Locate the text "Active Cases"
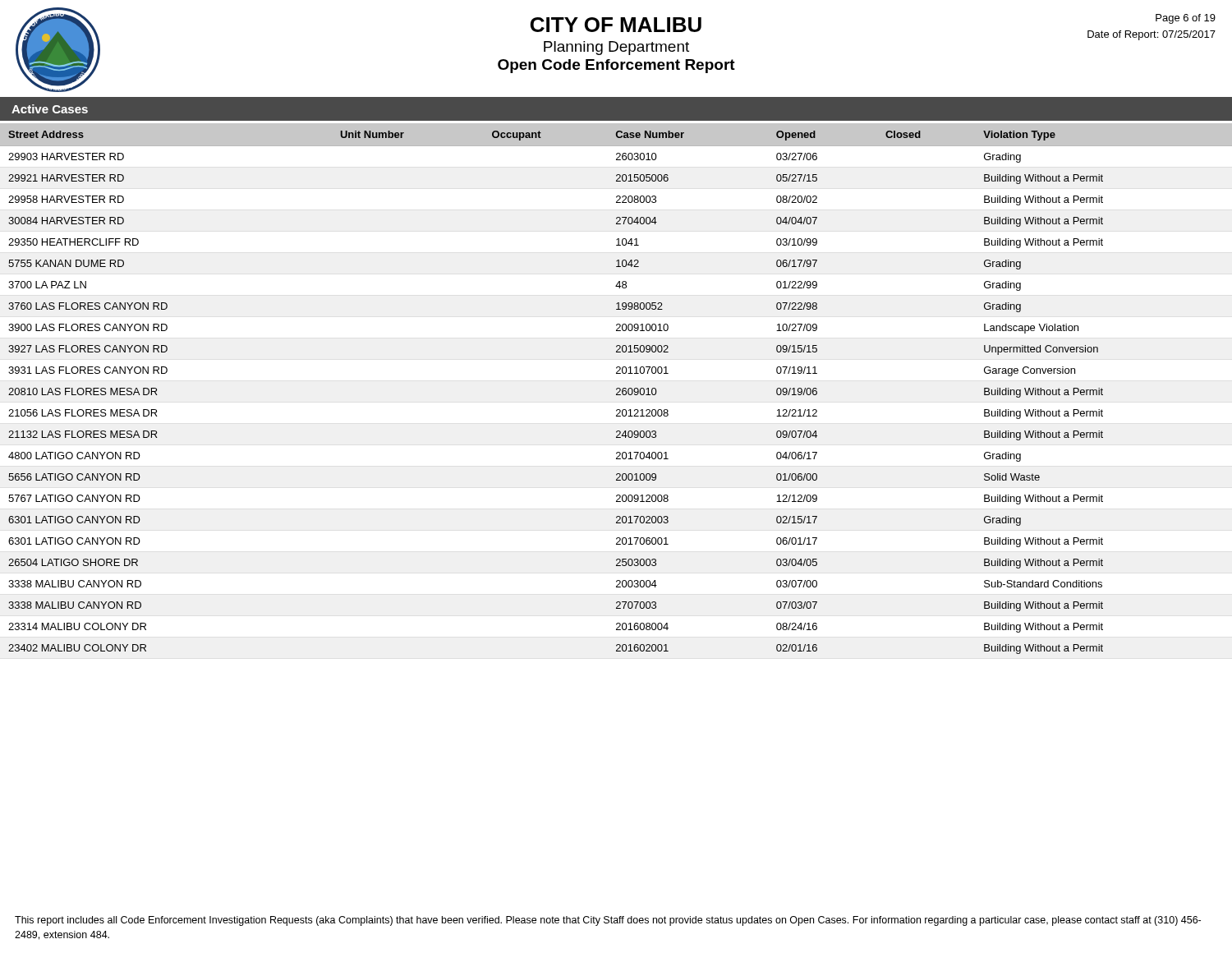 (x=50, y=109)
